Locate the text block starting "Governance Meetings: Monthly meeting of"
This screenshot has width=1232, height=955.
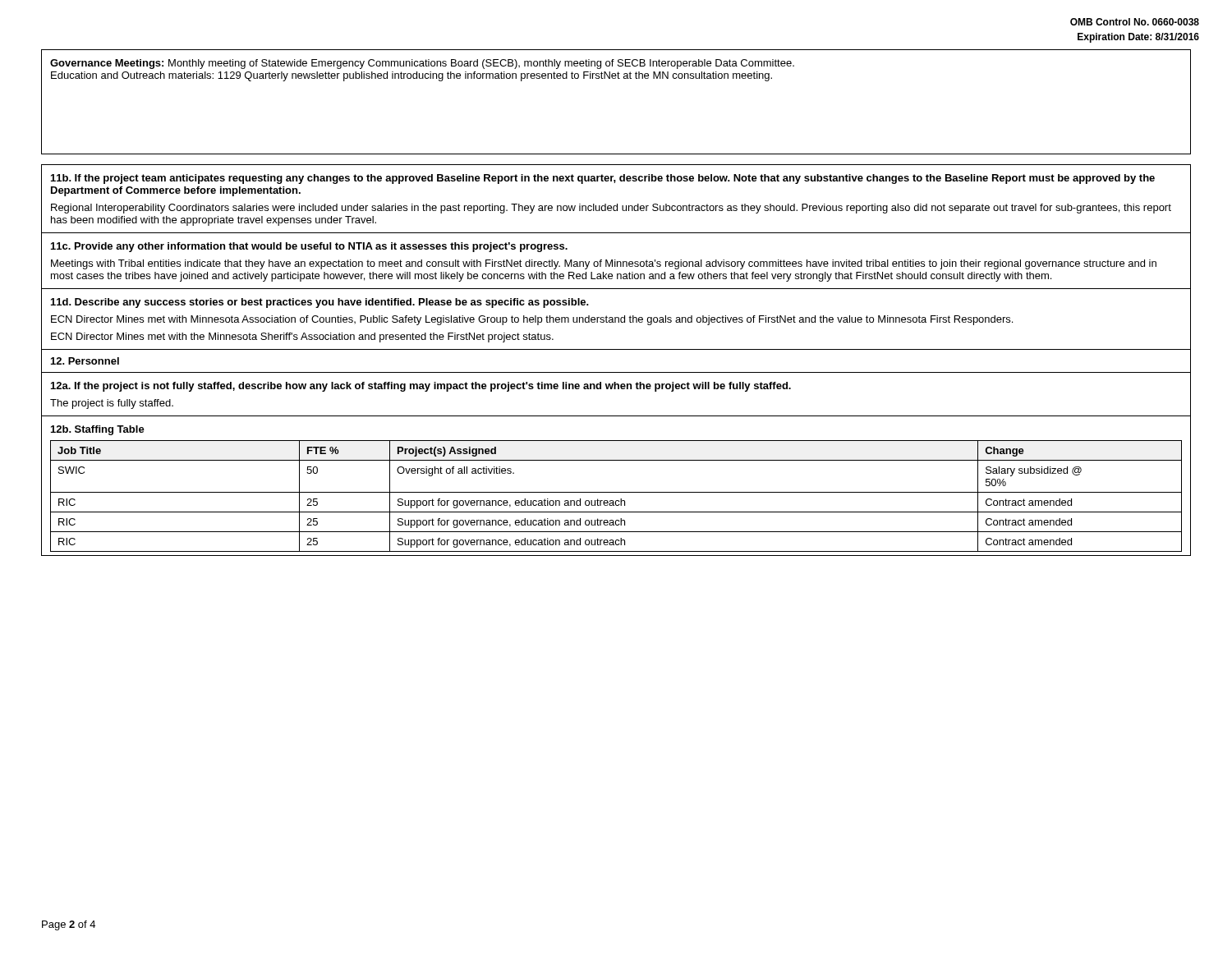(x=423, y=69)
